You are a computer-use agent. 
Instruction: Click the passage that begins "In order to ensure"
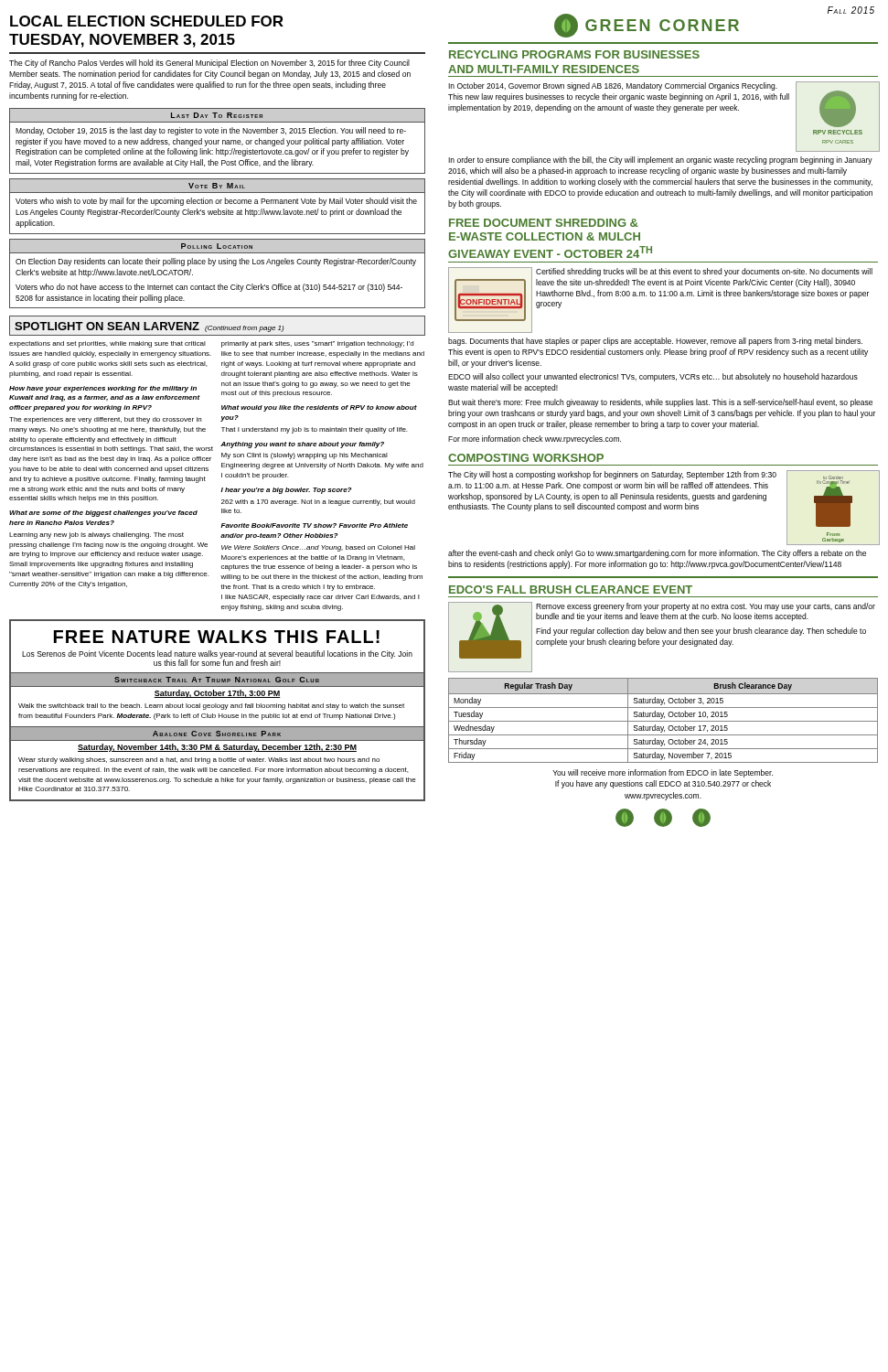point(660,182)
